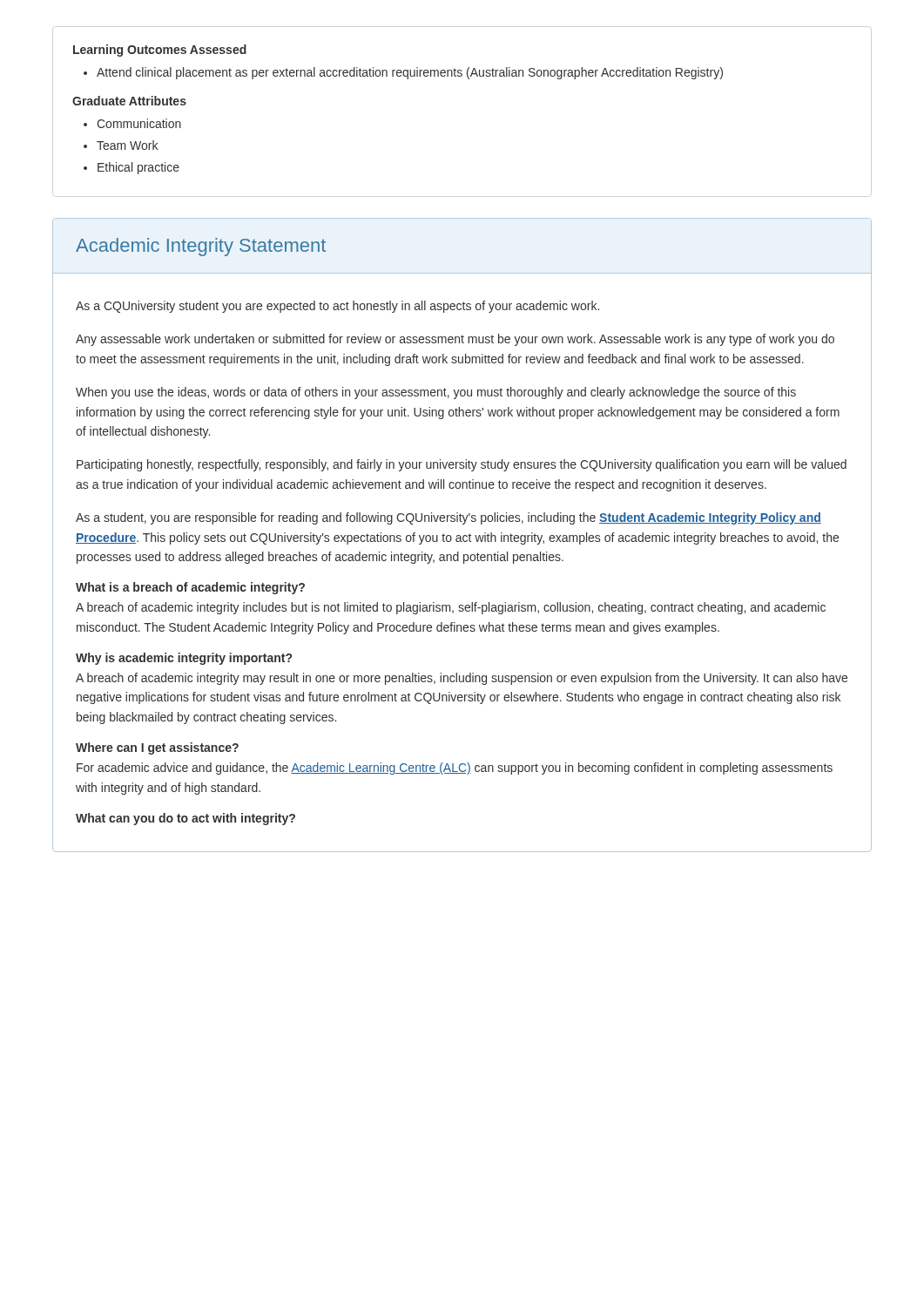Viewport: 924px width, 1307px height.
Task: Point to the text block starting "A breach of academic integrity may"
Action: 462,697
